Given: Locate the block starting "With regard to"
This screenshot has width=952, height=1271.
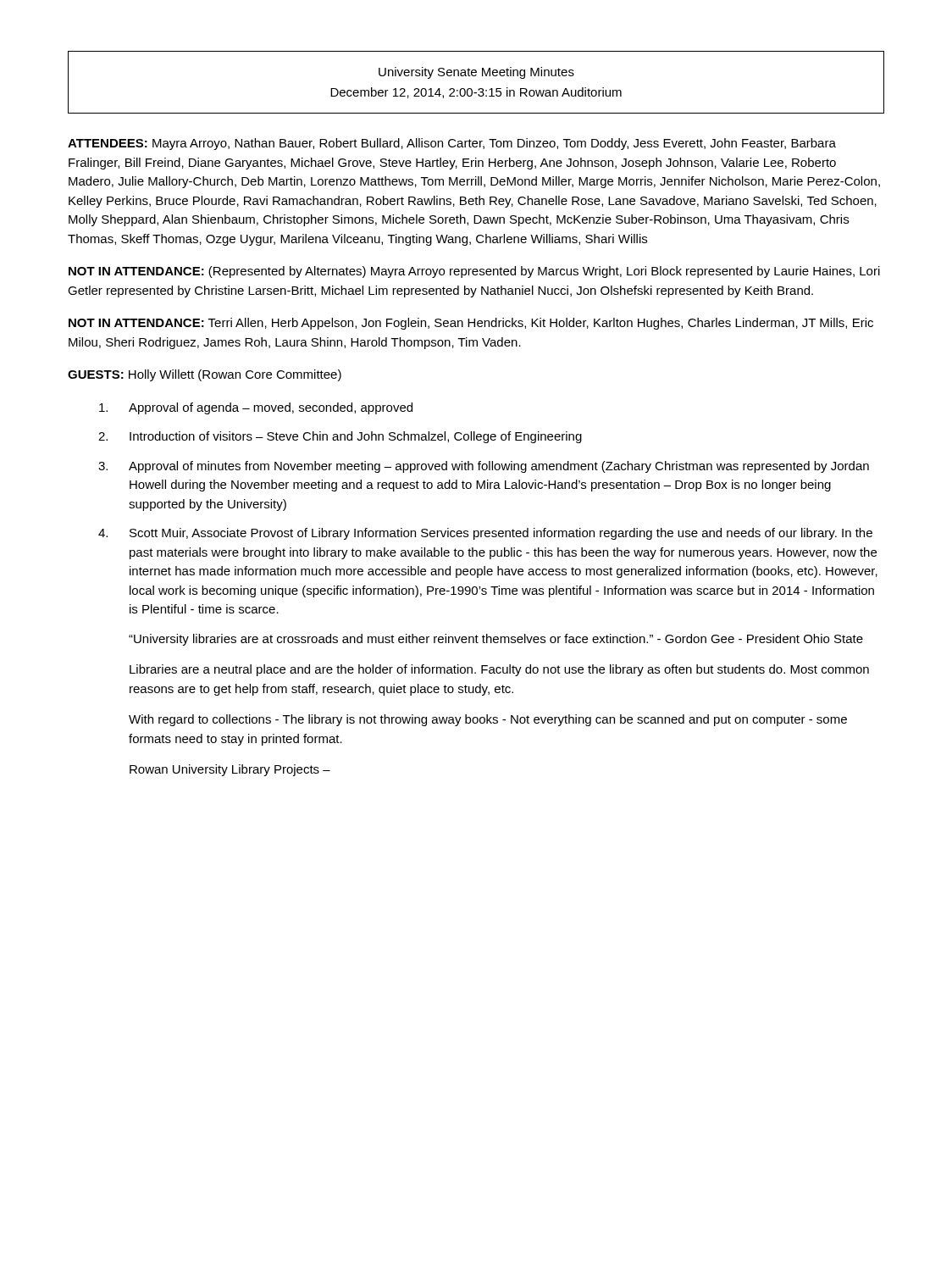Looking at the screenshot, I should click(x=488, y=728).
